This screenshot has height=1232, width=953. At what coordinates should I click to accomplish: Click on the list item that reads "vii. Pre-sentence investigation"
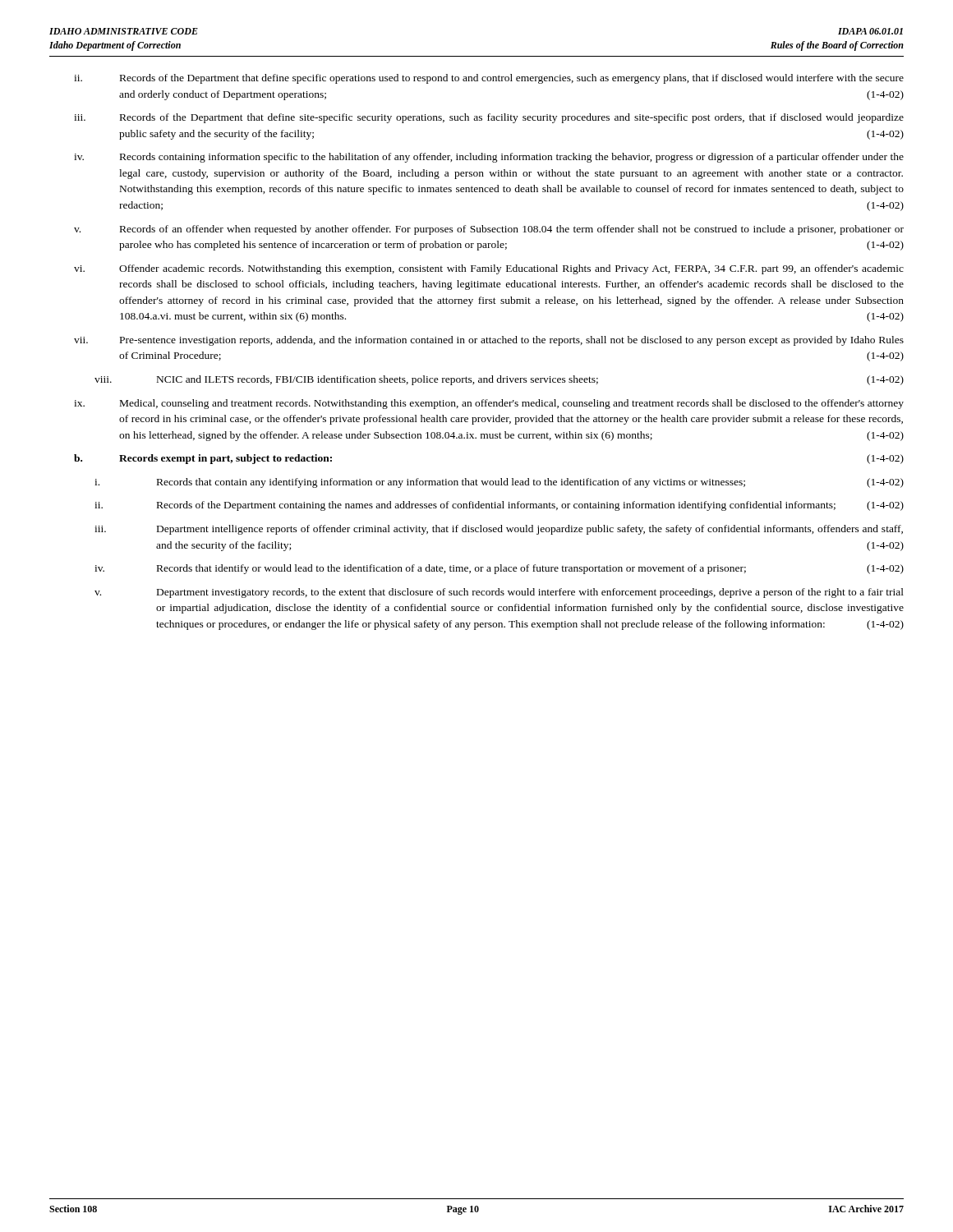pos(476,348)
